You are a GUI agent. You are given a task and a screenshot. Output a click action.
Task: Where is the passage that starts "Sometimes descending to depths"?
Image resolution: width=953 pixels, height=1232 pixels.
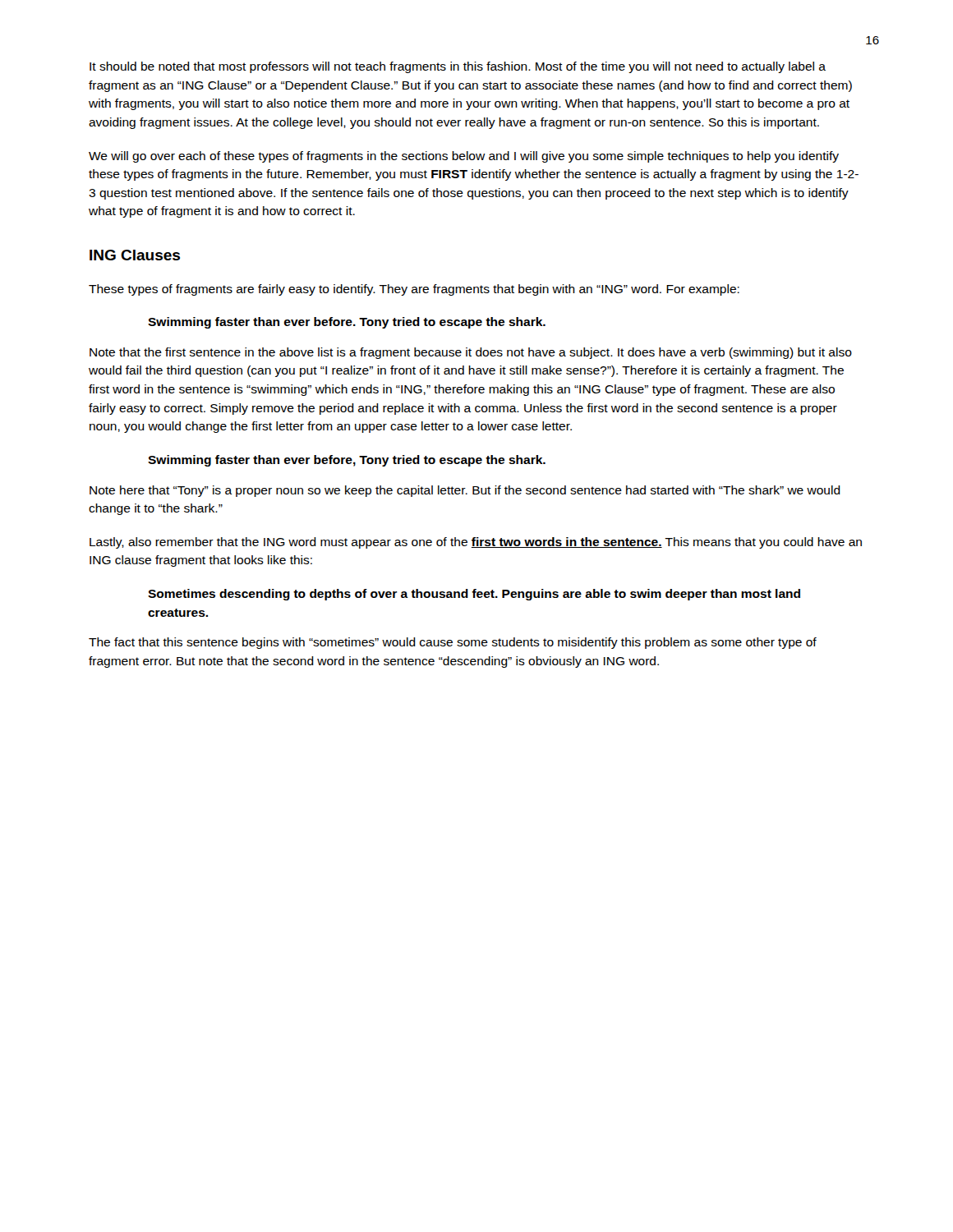(474, 603)
